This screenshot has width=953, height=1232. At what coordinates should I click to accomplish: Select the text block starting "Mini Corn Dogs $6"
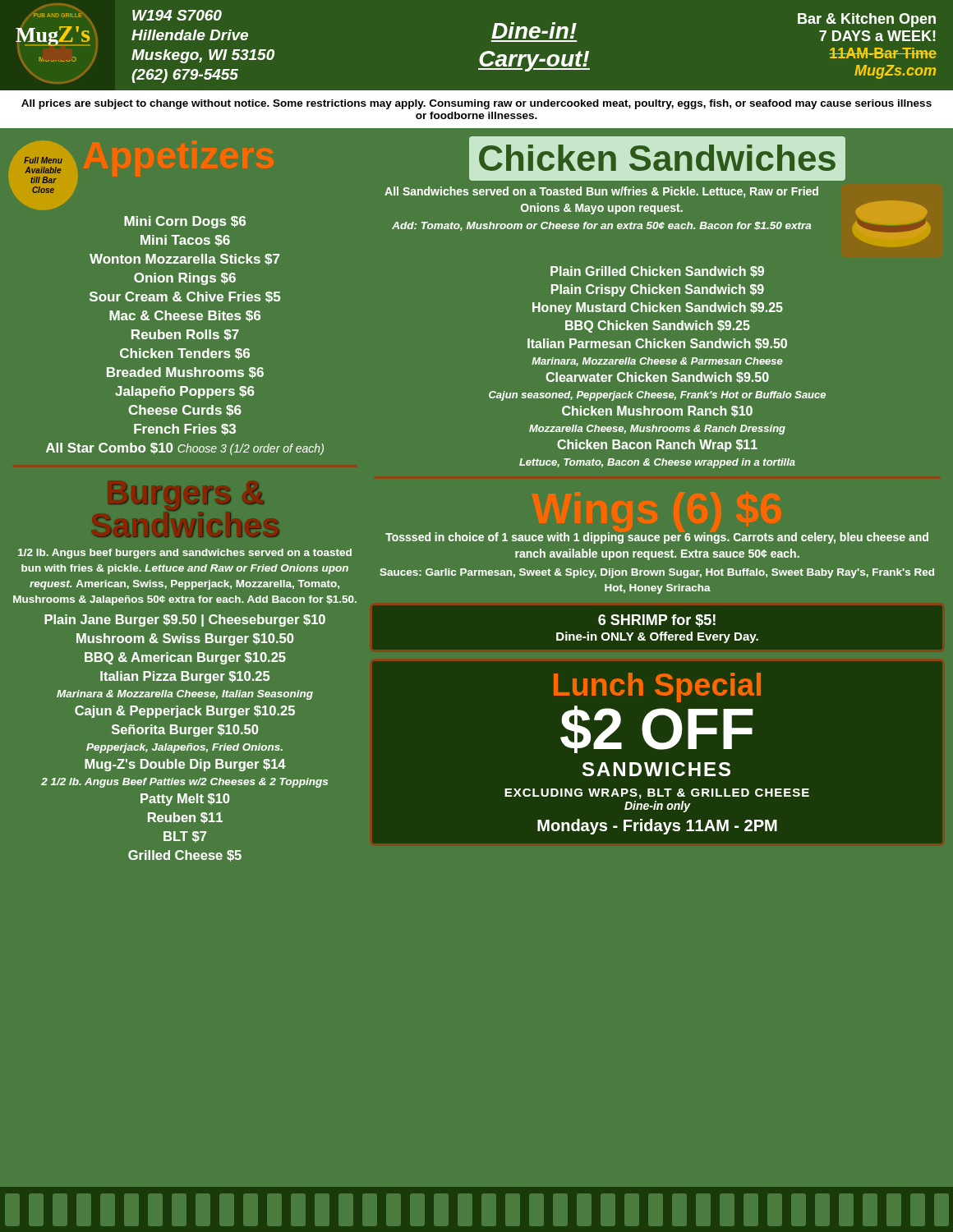point(185,221)
